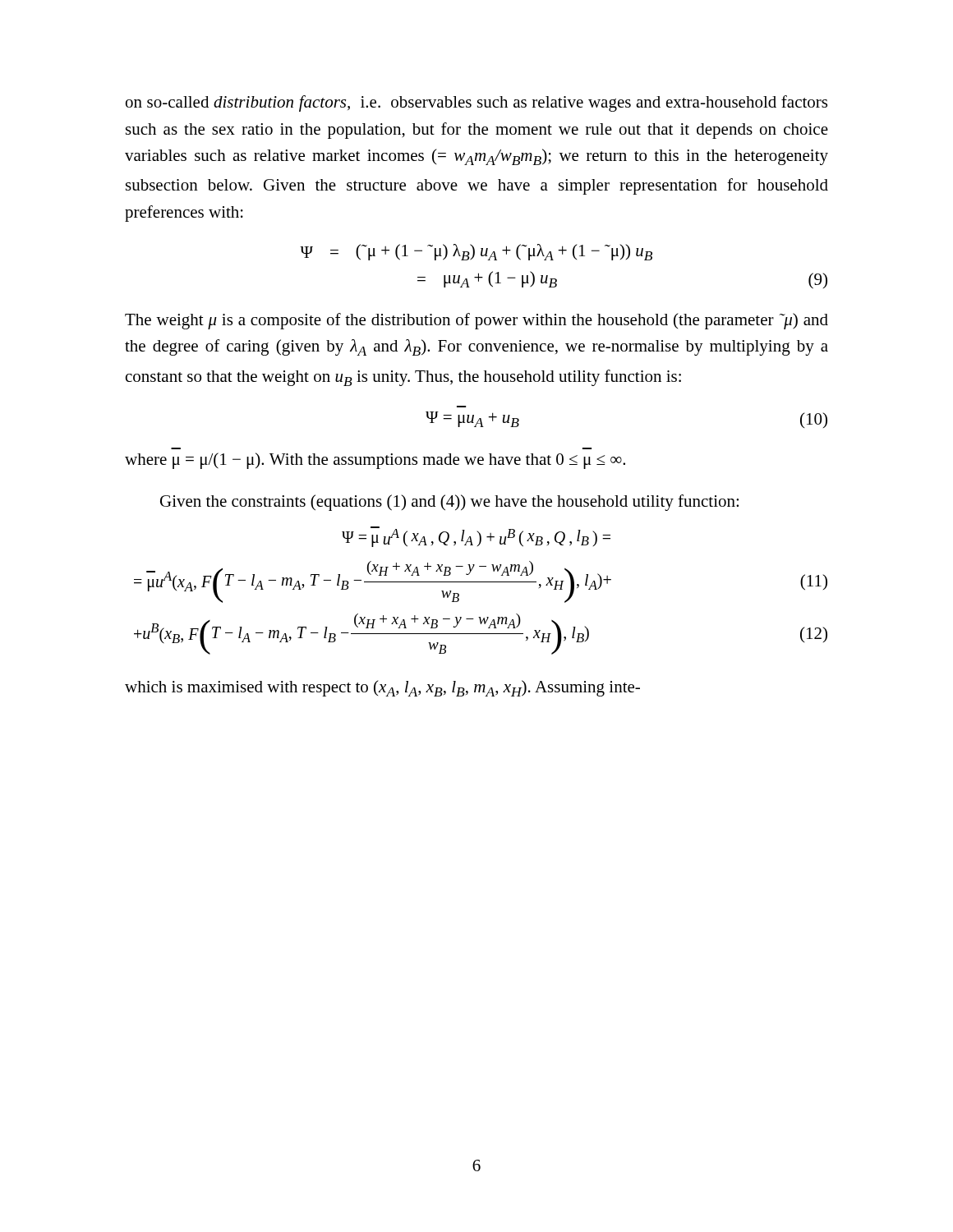Navigate to the region starting "where μ = μ/(1 − μ). With"
Viewport: 953px width, 1232px height.
pos(375,461)
